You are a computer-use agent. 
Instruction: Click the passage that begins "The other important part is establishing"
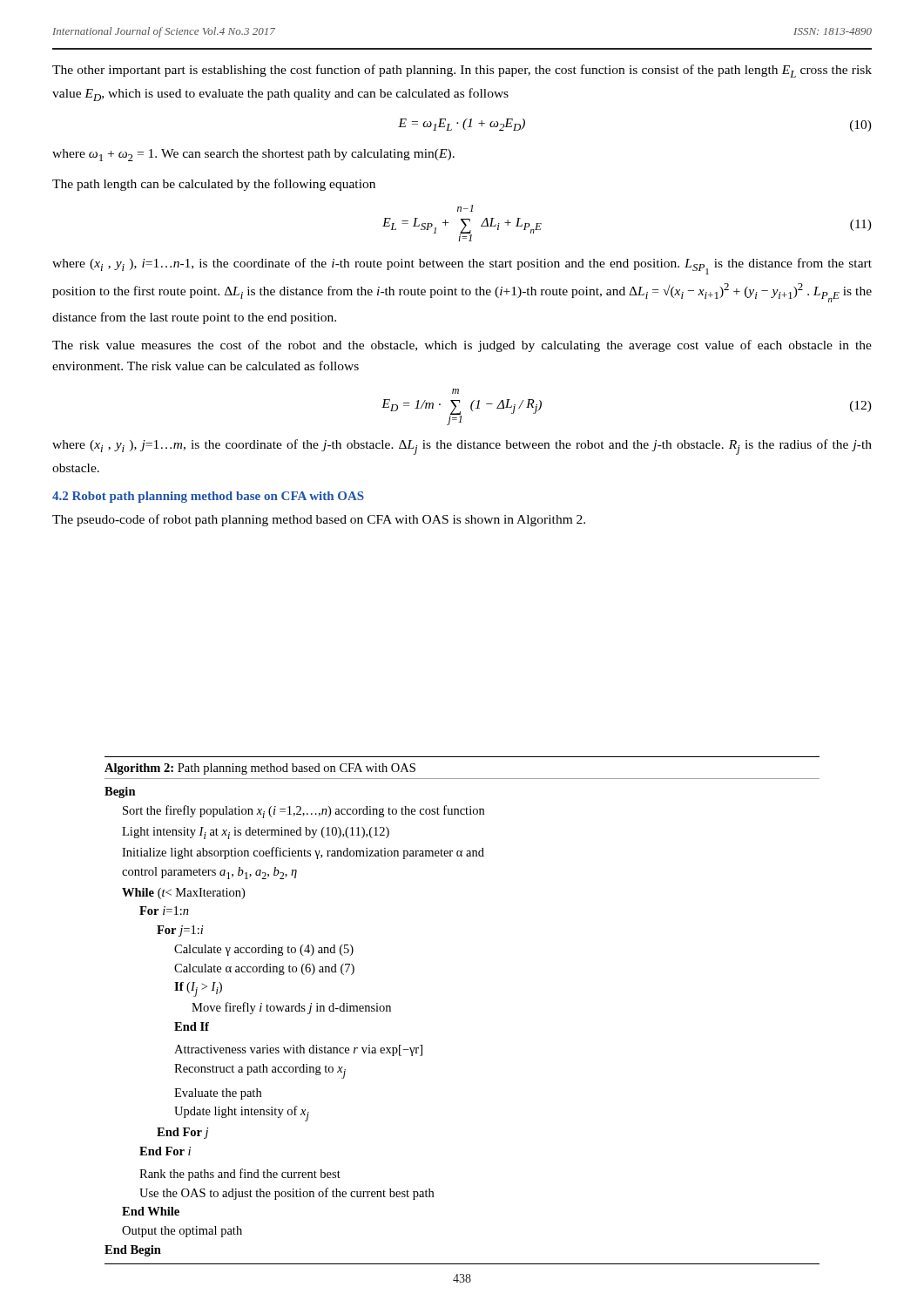click(x=462, y=83)
